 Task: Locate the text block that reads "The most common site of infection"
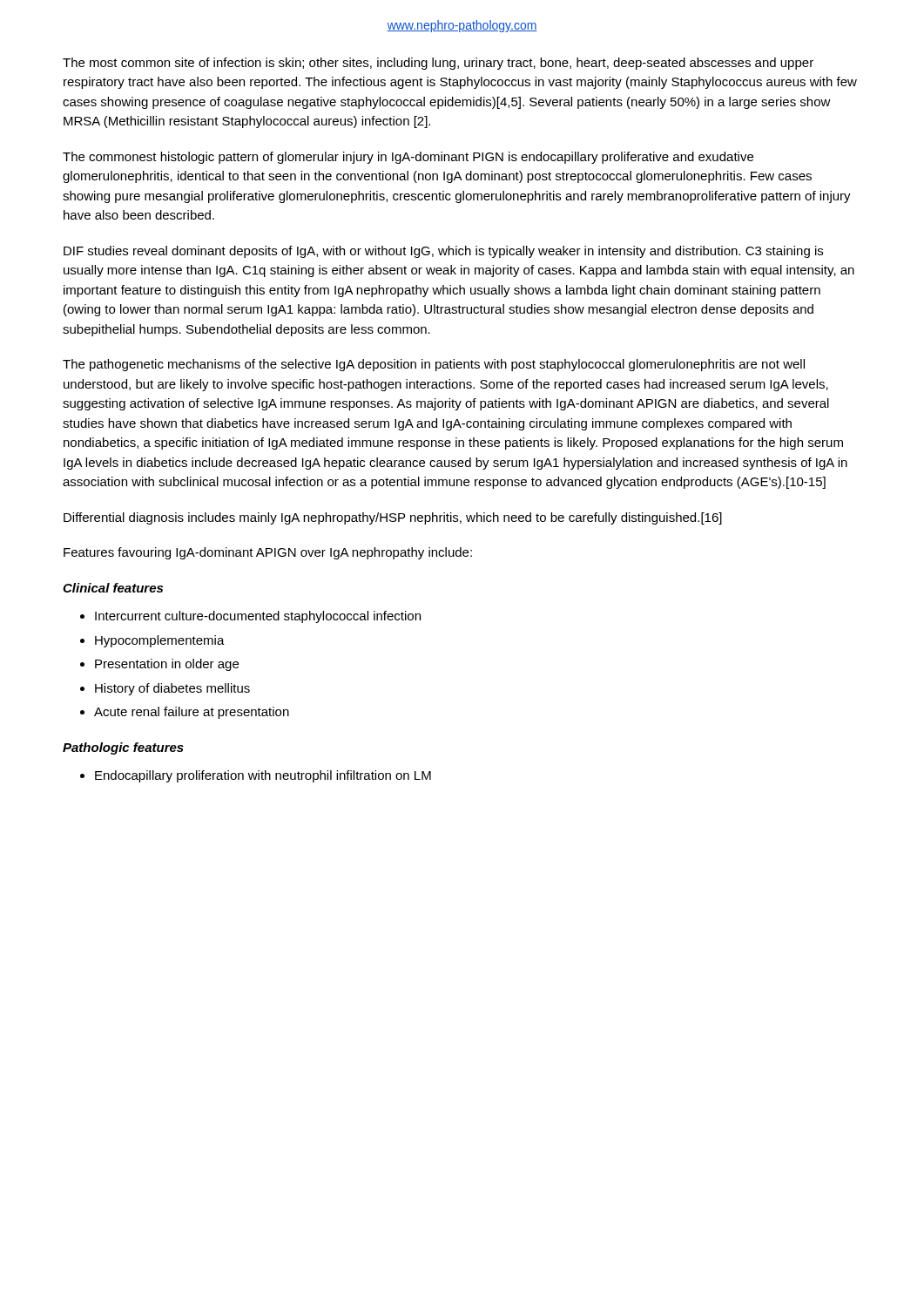coord(460,91)
